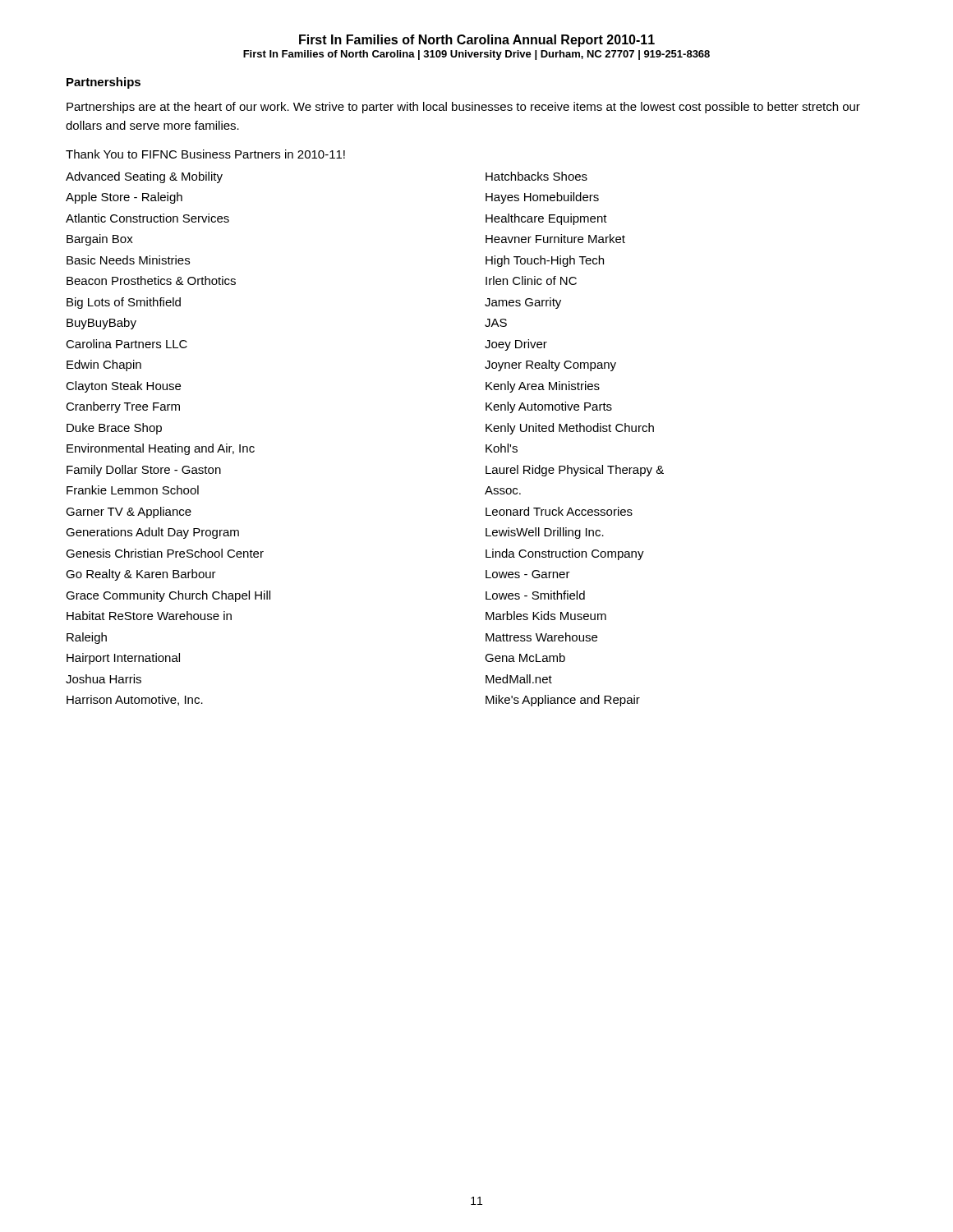Point to the region starting "Partnerships are at the heart"
The height and width of the screenshot is (1232, 953).
pos(463,116)
